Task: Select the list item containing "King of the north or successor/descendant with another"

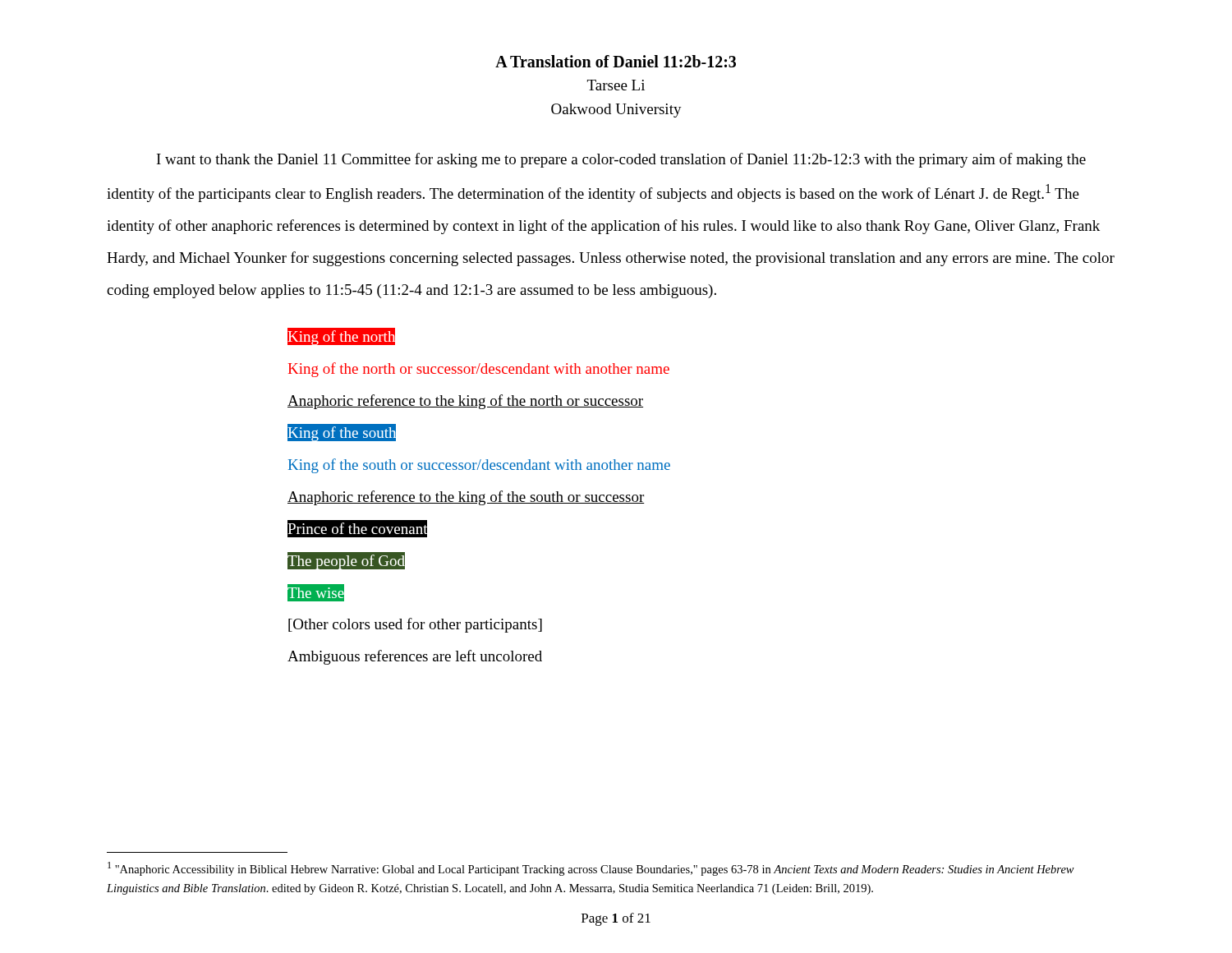Action: 479,368
